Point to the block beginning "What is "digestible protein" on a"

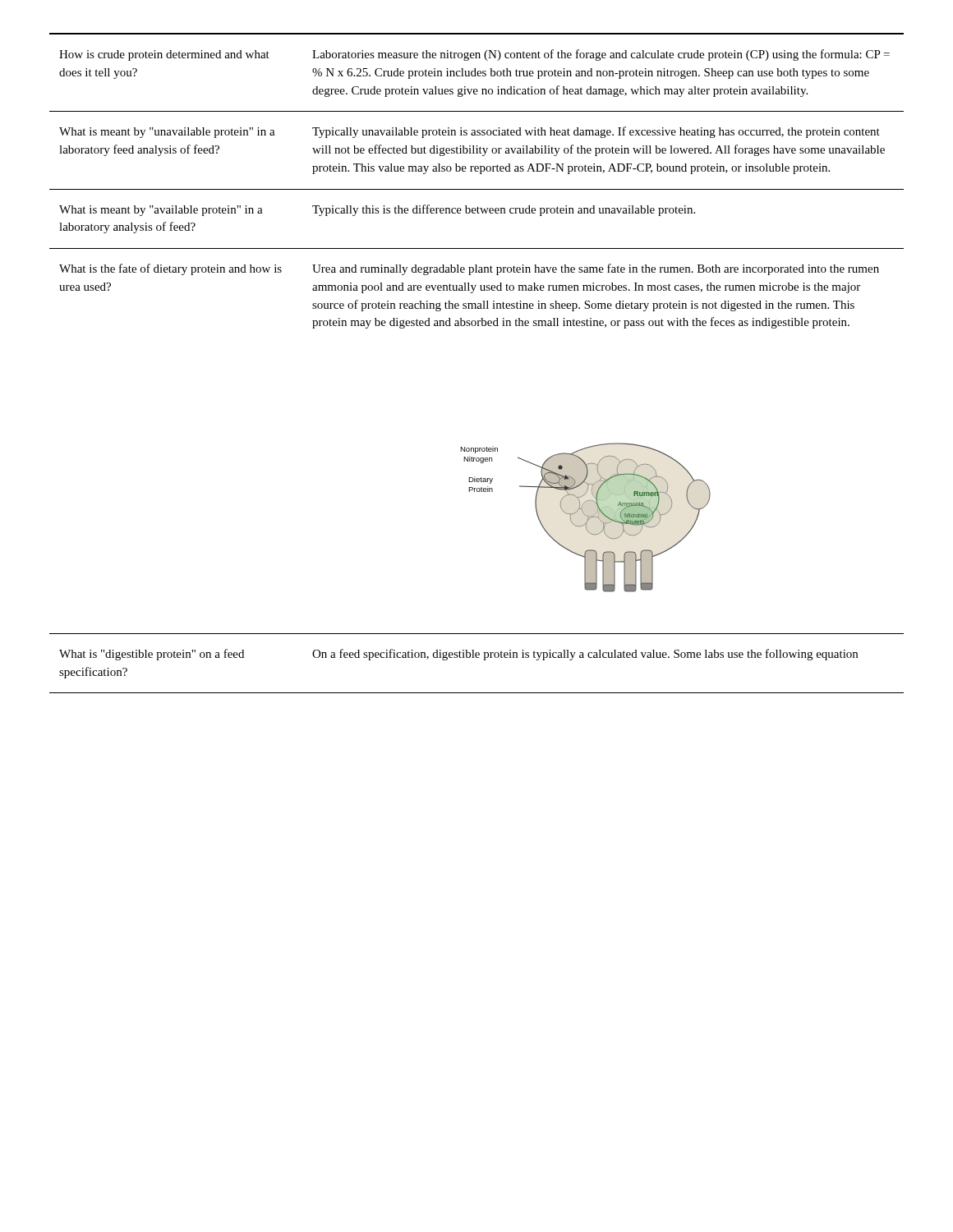tap(152, 663)
